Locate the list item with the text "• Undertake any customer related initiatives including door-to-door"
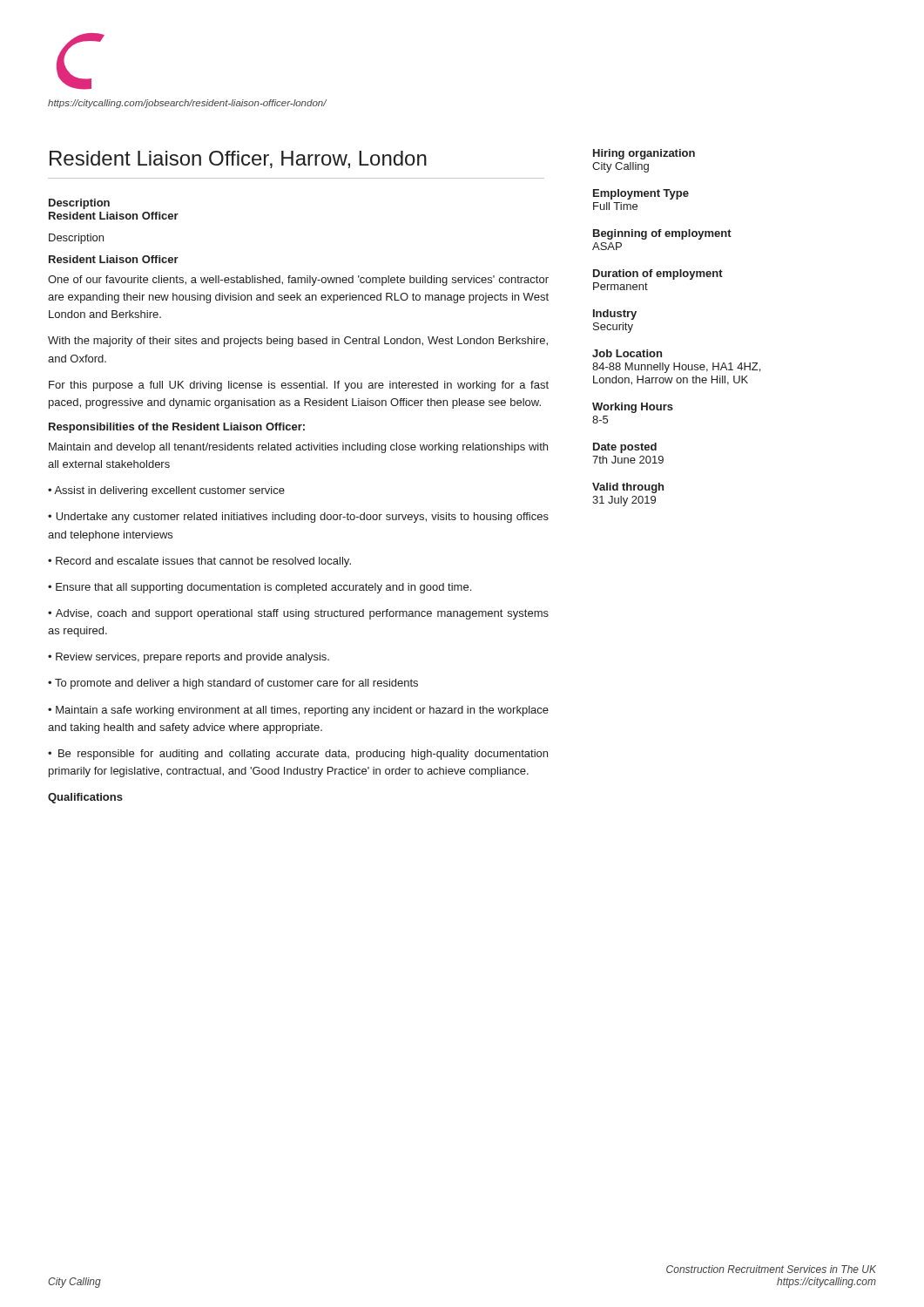924x1307 pixels. tap(298, 525)
